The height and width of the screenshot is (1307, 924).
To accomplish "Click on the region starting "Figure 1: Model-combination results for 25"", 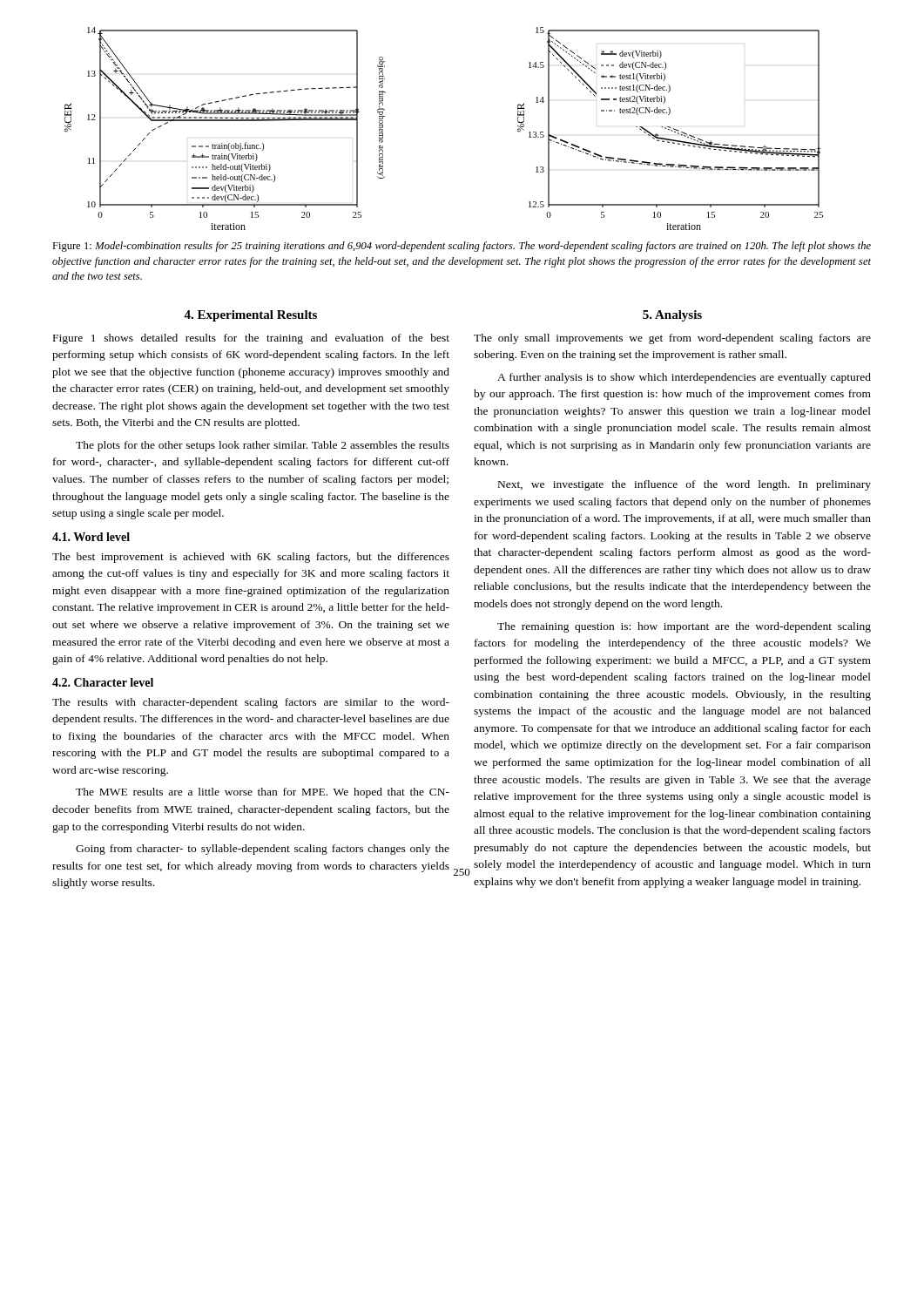I will (x=462, y=262).
